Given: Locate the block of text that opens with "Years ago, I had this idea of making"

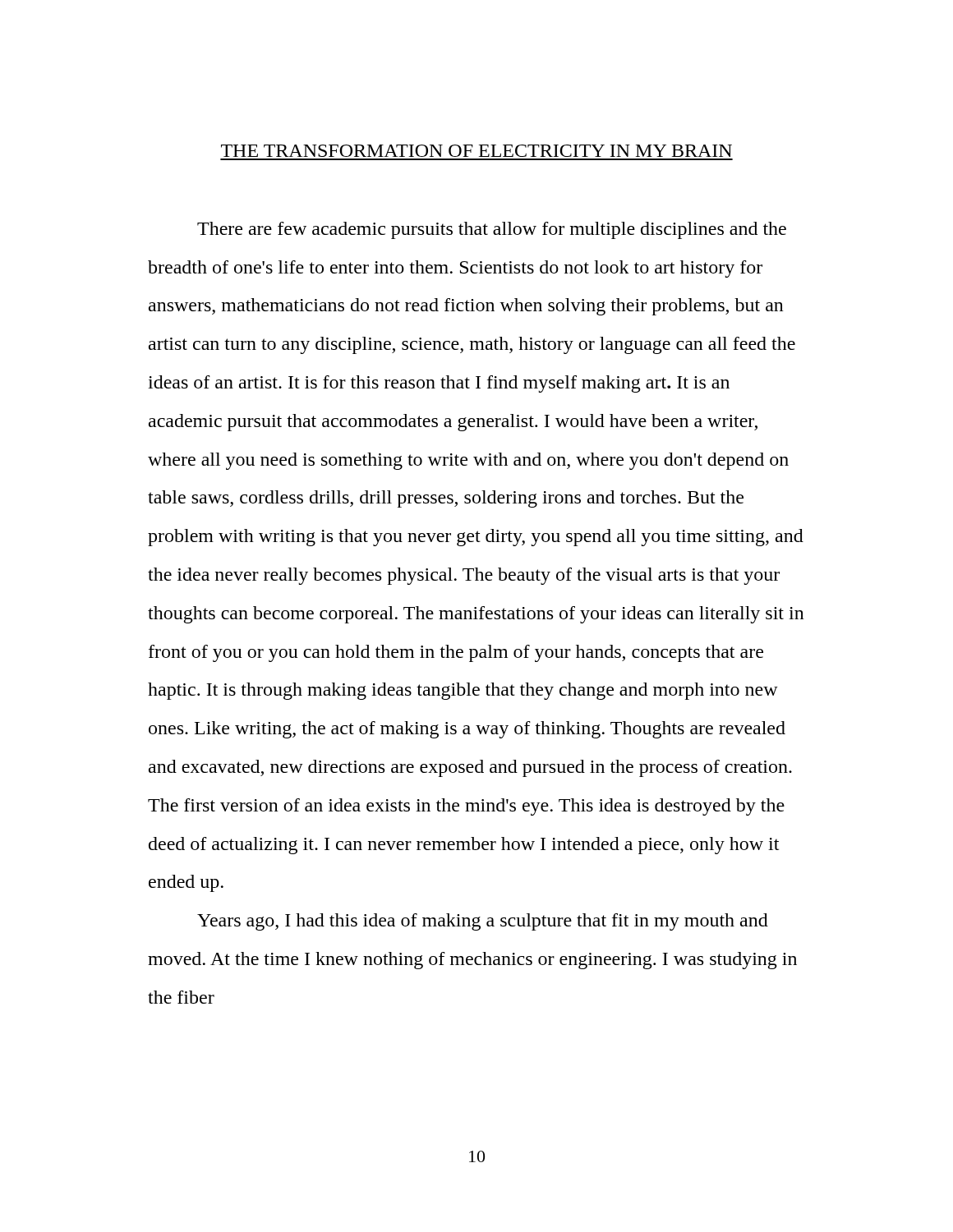Looking at the screenshot, I should tap(473, 958).
